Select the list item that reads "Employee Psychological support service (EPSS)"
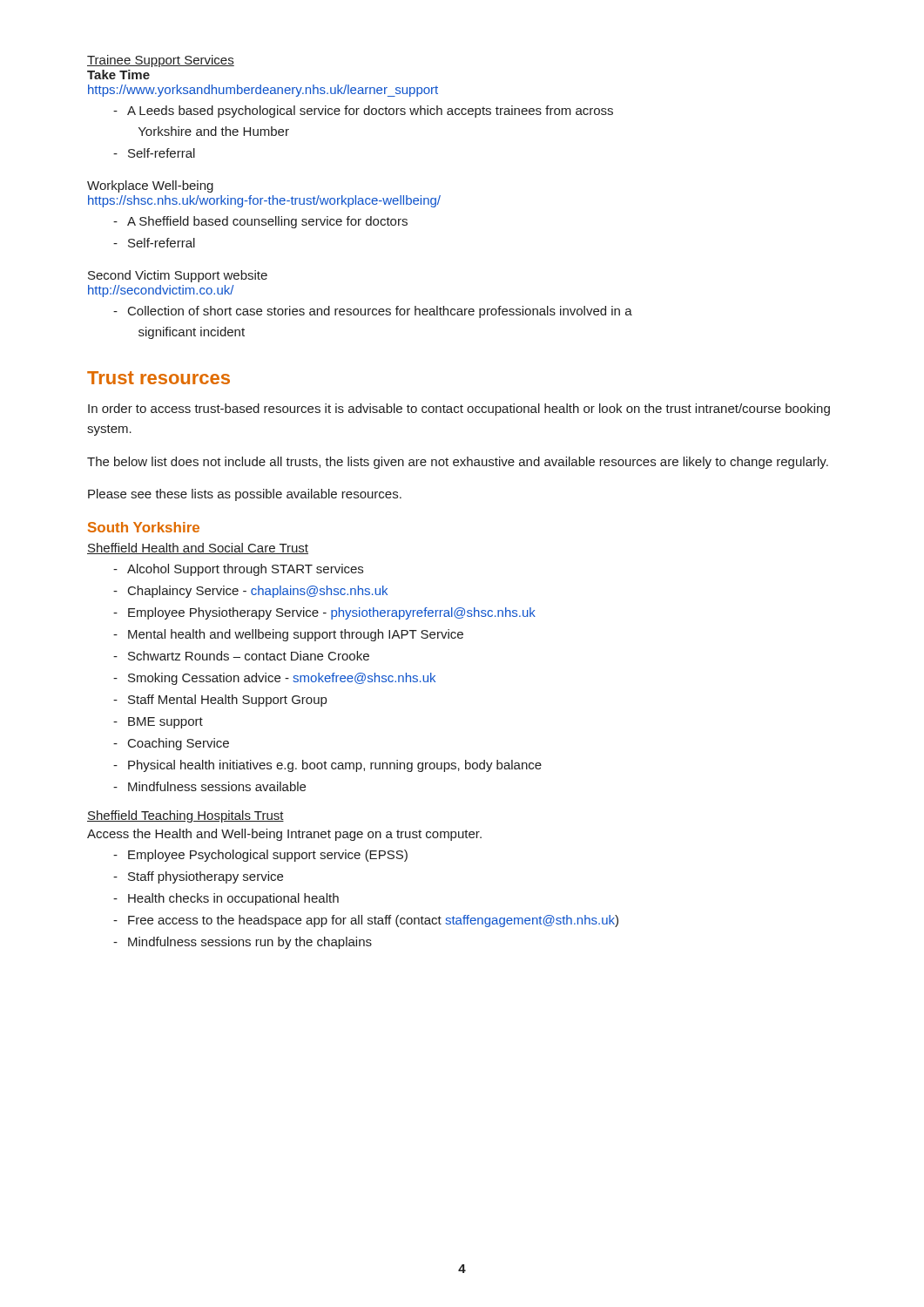This screenshot has height=1307, width=924. [x=268, y=854]
